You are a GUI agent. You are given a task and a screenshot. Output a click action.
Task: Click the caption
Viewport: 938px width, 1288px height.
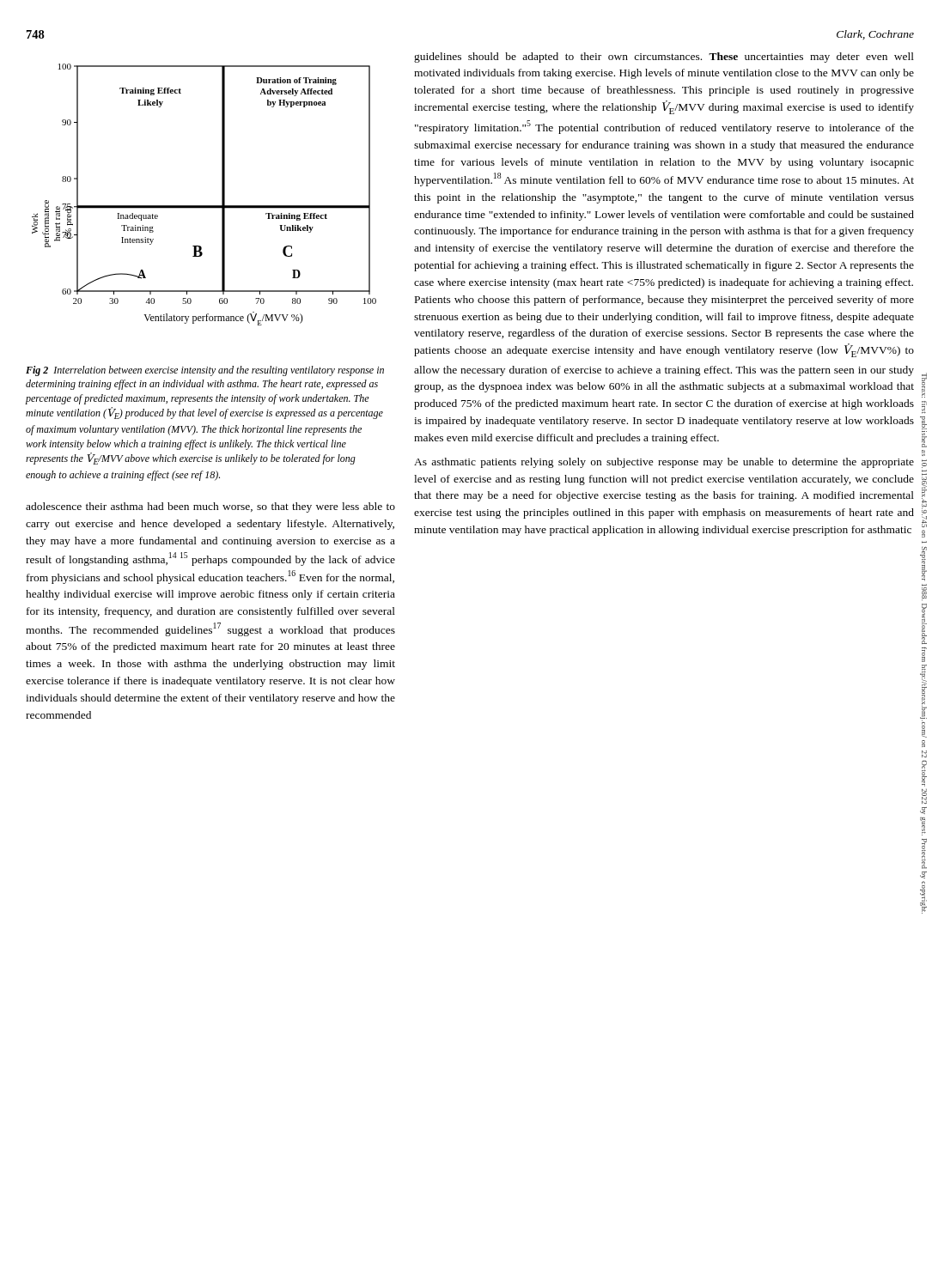click(205, 422)
